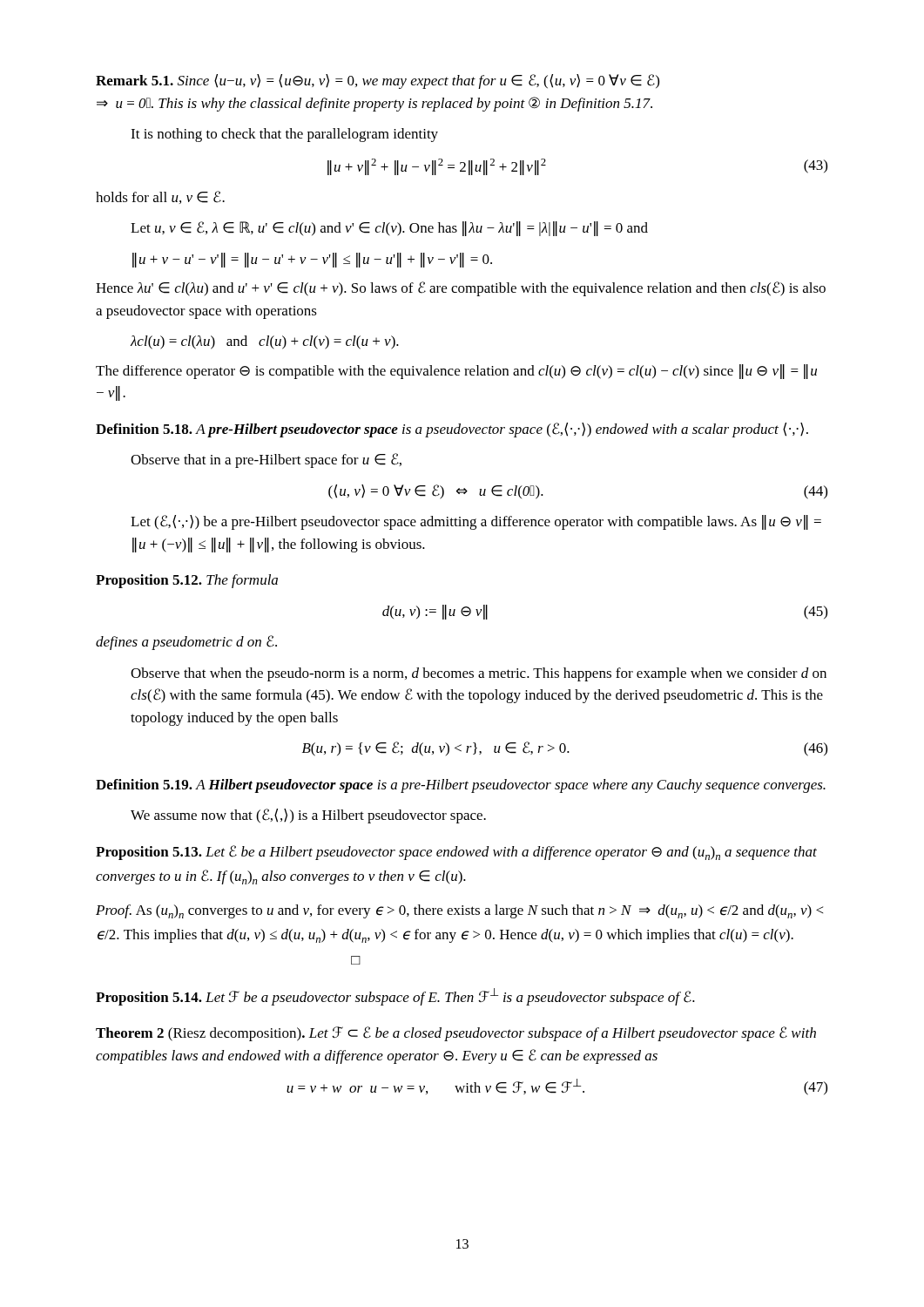The width and height of the screenshot is (924, 1307).
Task: Click on the text starting "Proposition 5.14. Let ℱ be a pseudovector subspace"
Action: pos(396,996)
